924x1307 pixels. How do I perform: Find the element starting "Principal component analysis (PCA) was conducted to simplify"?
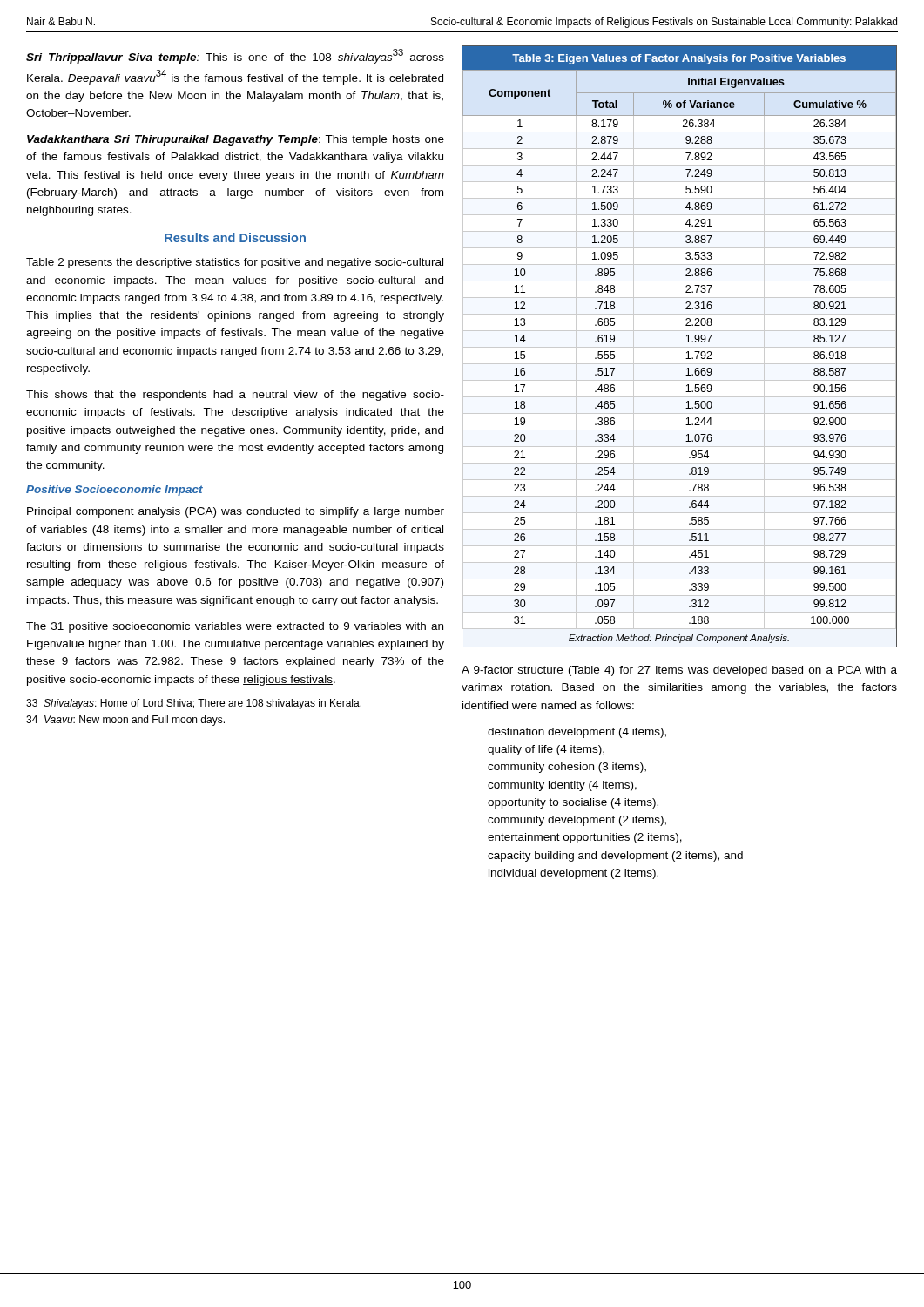(x=235, y=556)
